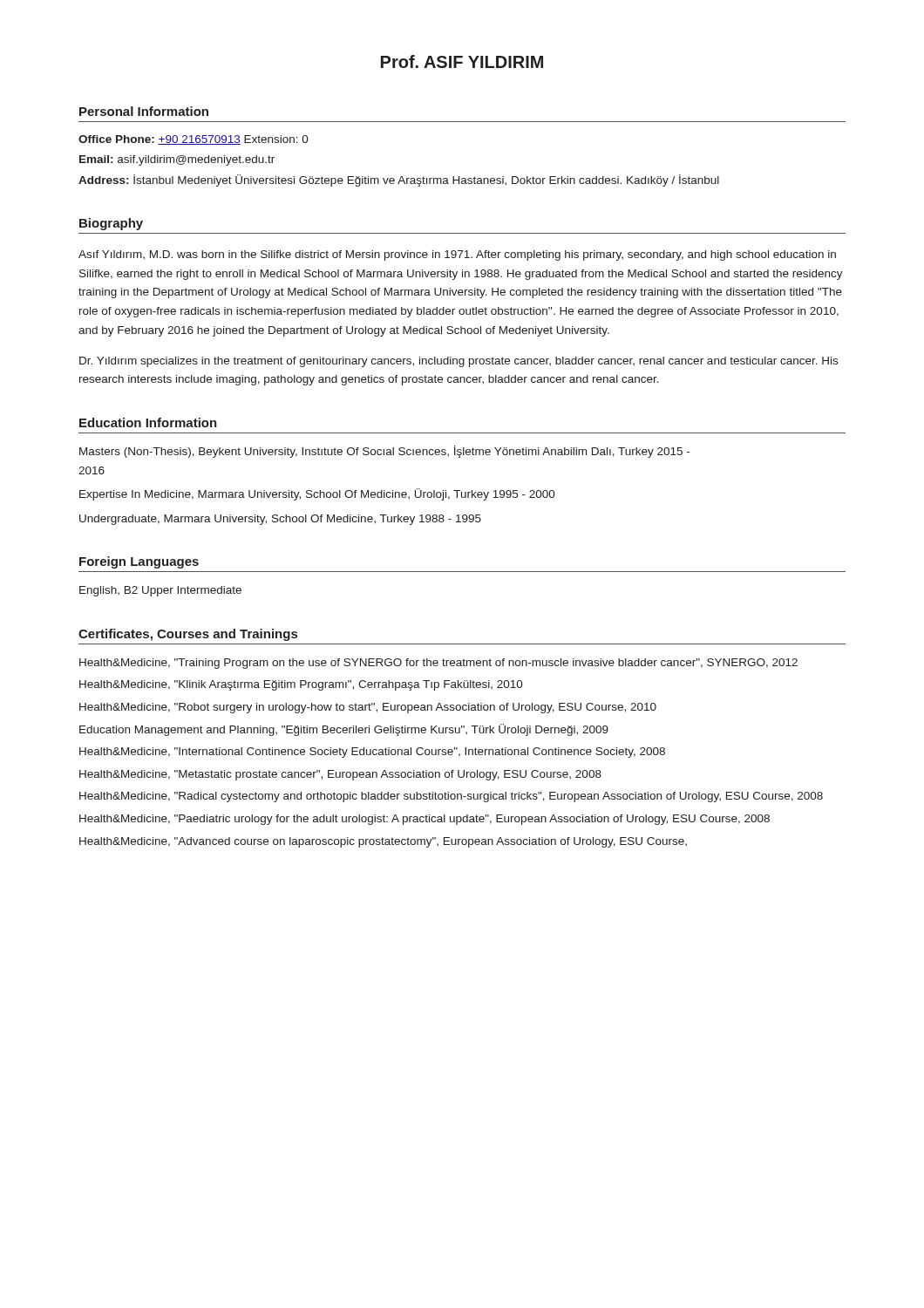Image resolution: width=924 pixels, height=1308 pixels.
Task: Click on the list item containing "Health&Medicine, "Radical cystectomy"
Action: (451, 796)
